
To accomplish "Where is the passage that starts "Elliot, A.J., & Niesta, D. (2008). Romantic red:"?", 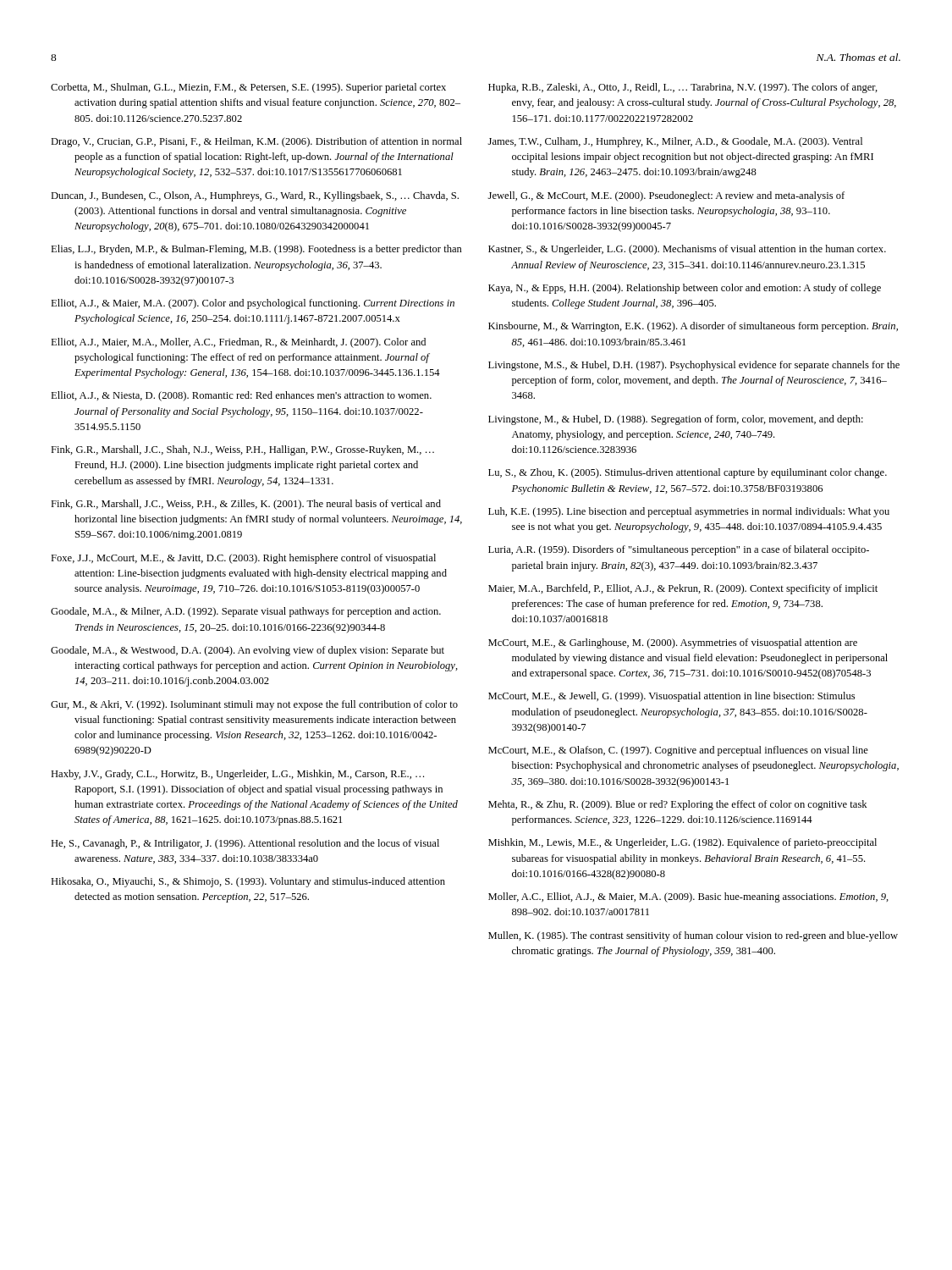I will pyautogui.click(x=241, y=411).
